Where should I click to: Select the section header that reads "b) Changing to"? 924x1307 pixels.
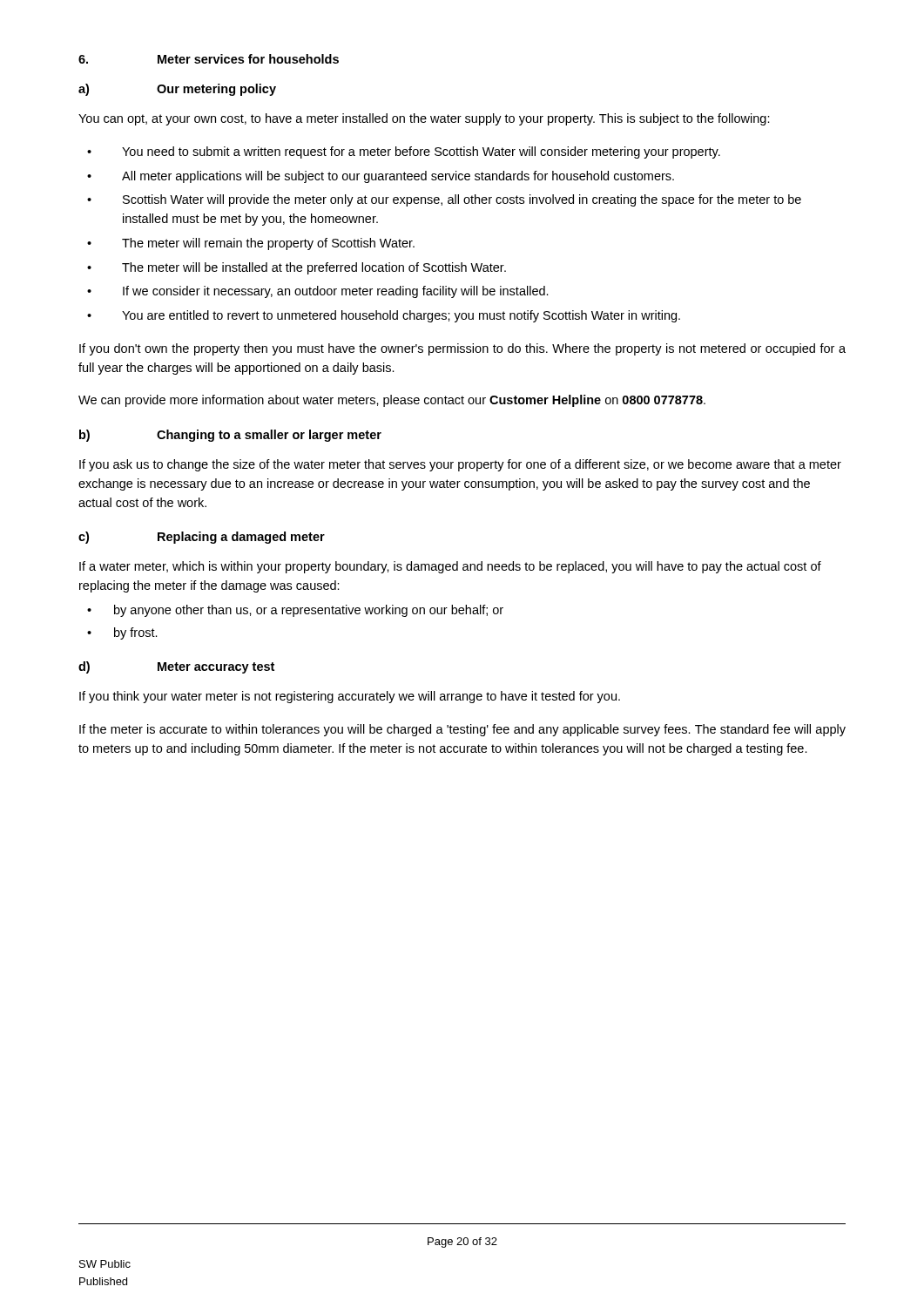pyautogui.click(x=230, y=435)
